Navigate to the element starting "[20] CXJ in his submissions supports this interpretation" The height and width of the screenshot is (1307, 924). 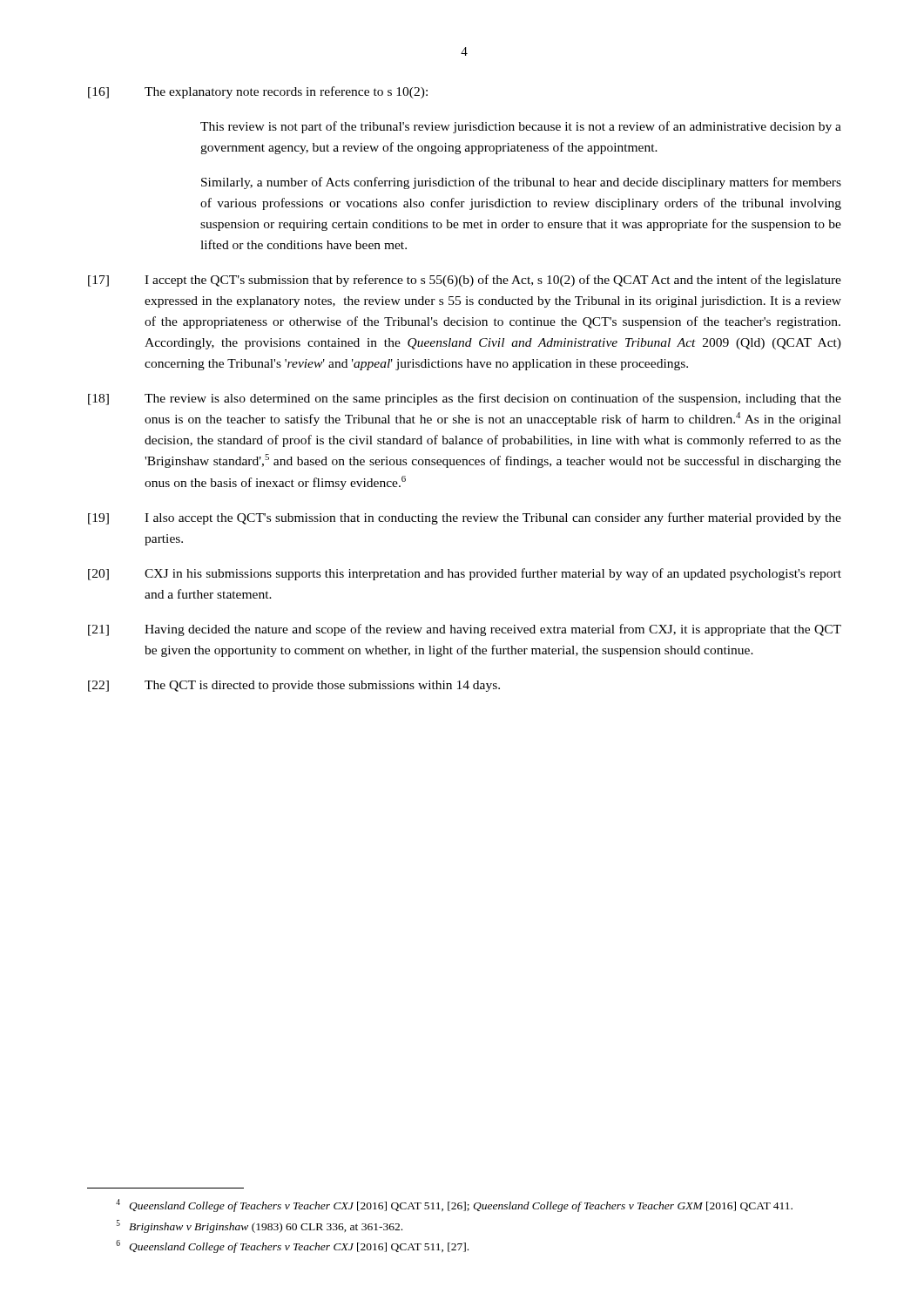(464, 583)
